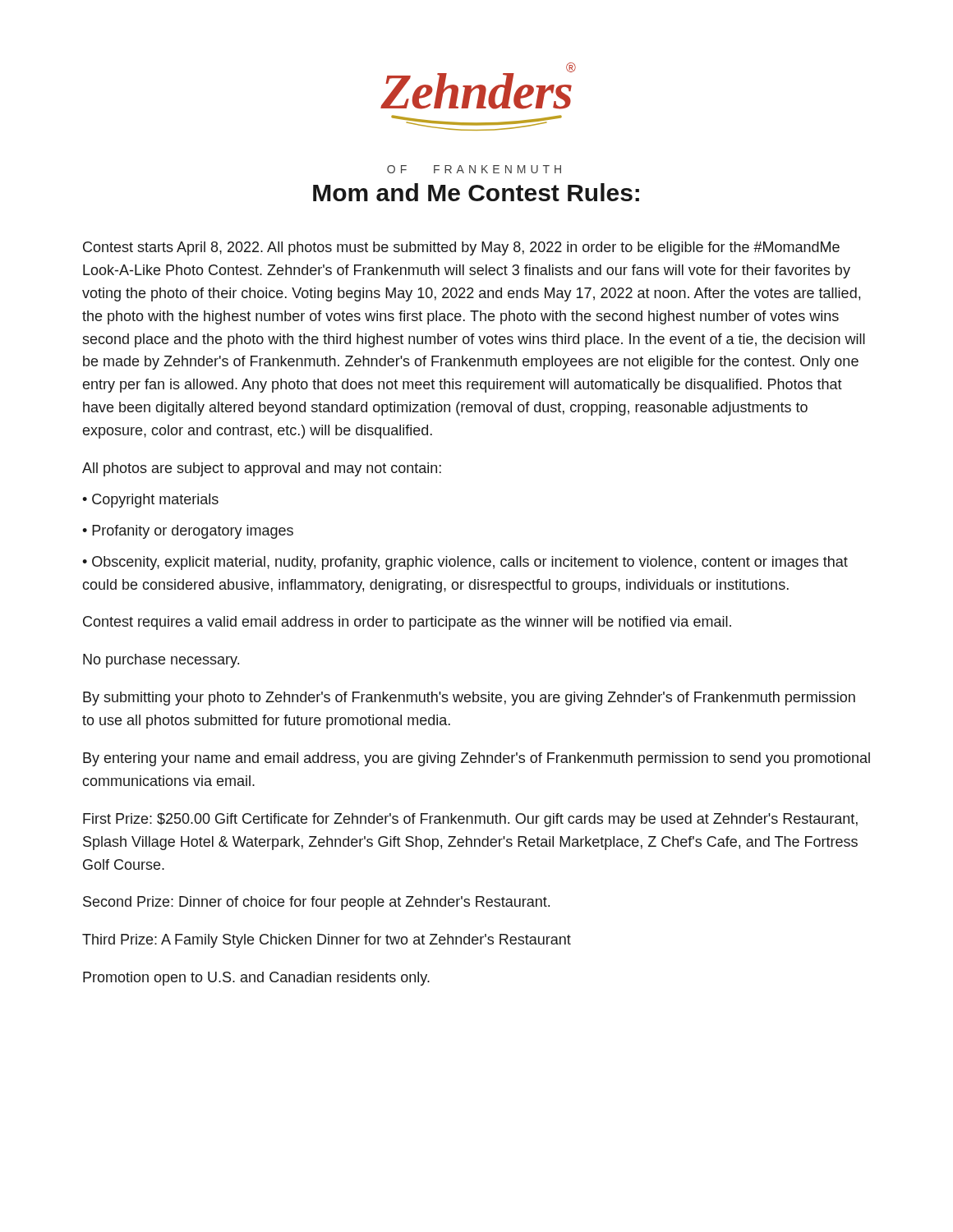Viewport: 953px width, 1232px height.
Task: Click on the text block starting "Promotion open to U.S. and"
Action: (256, 978)
